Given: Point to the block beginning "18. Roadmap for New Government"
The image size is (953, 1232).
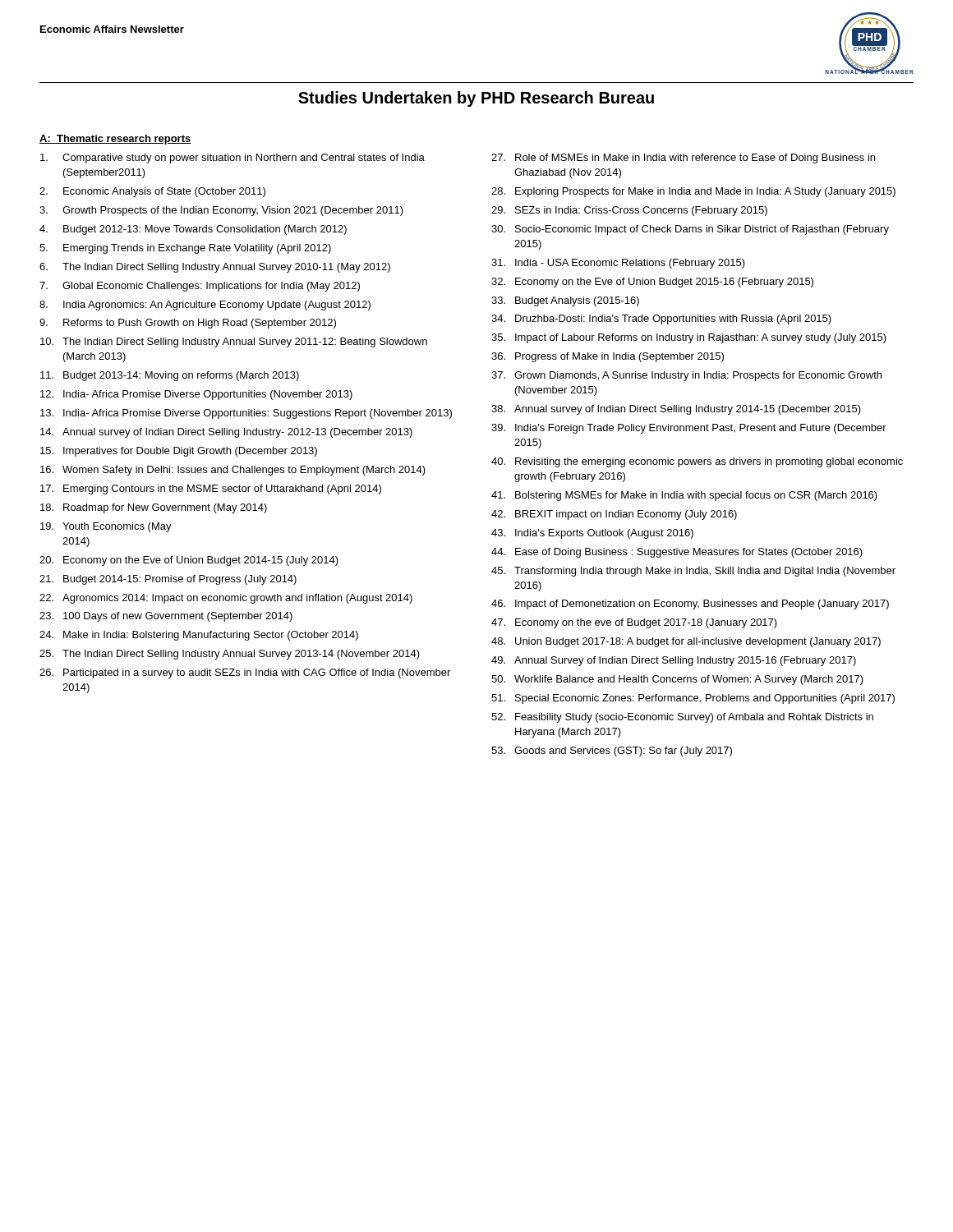Looking at the screenshot, I should click(251, 507).
